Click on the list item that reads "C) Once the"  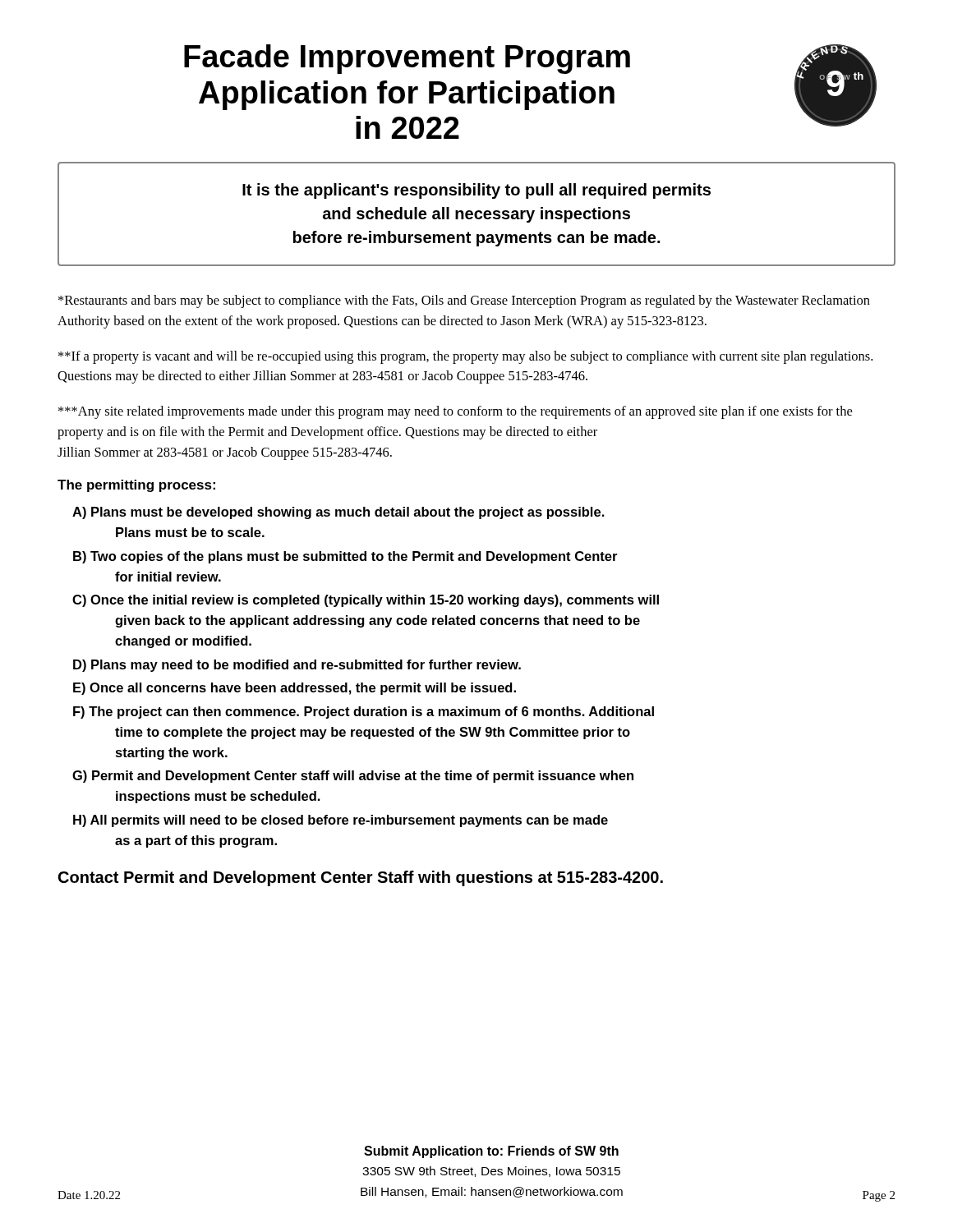(x=484, y=622)
